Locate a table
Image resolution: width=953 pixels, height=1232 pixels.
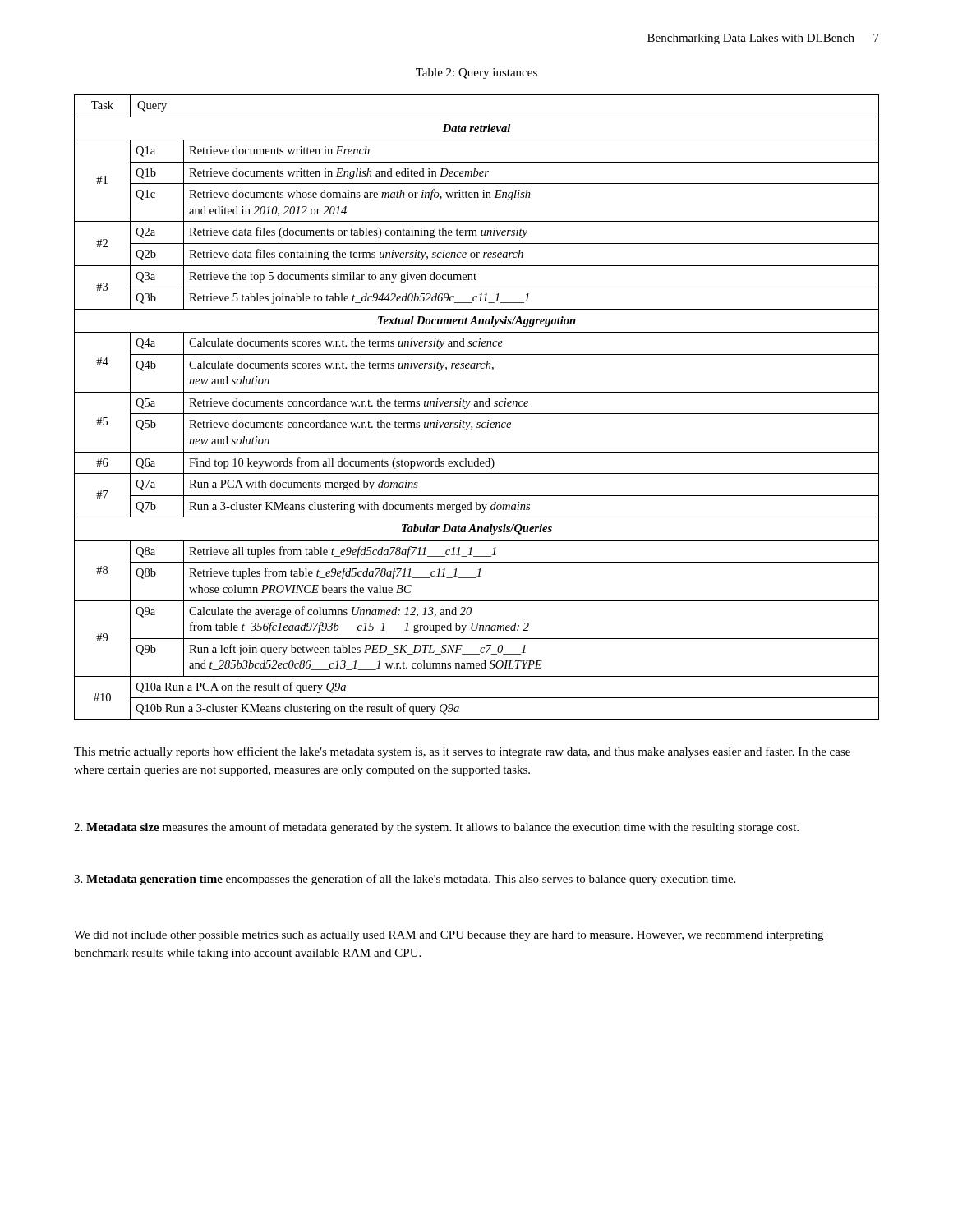tap(476, 407)
